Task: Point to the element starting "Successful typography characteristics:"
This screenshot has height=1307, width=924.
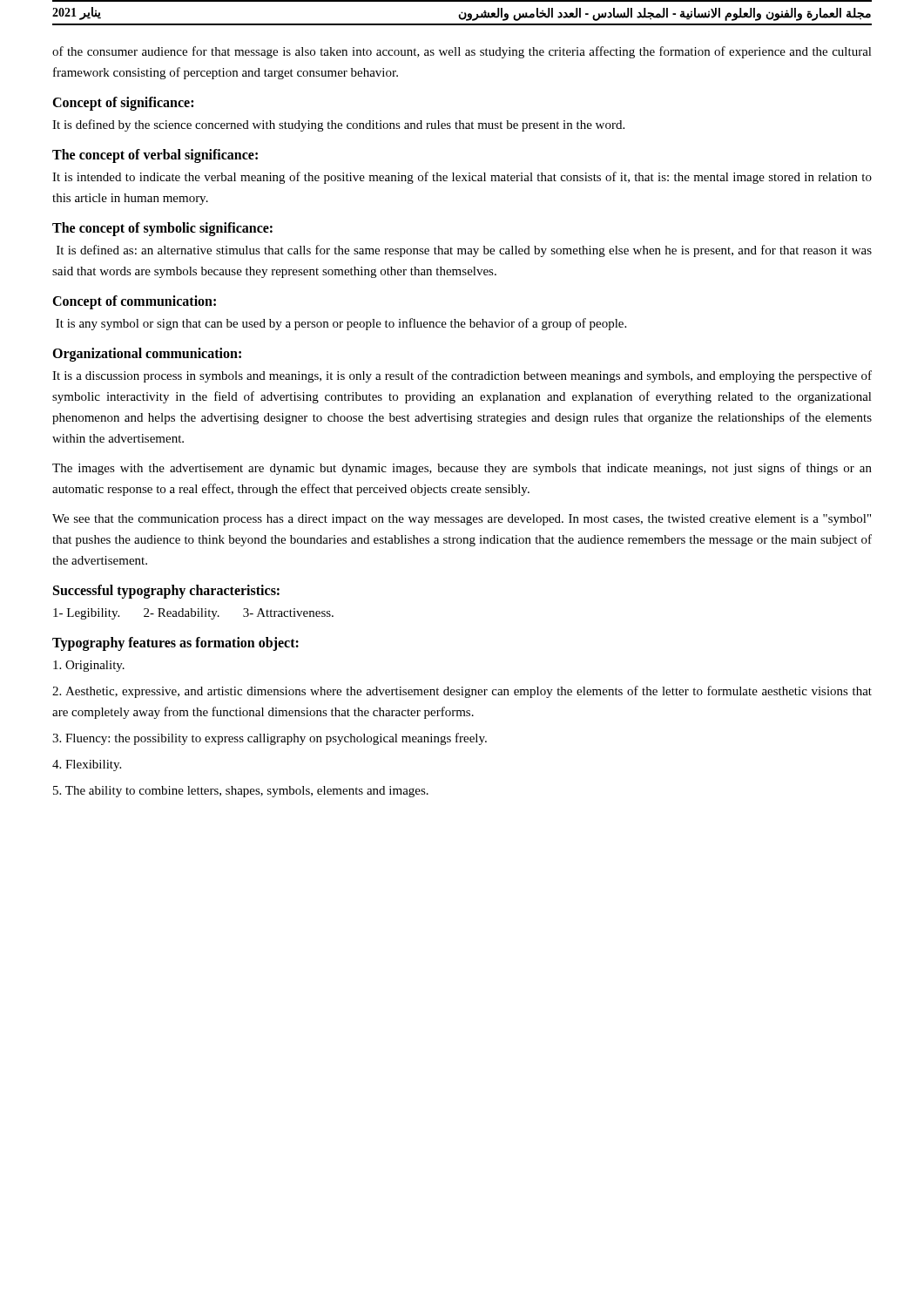Action: (166, 590)
